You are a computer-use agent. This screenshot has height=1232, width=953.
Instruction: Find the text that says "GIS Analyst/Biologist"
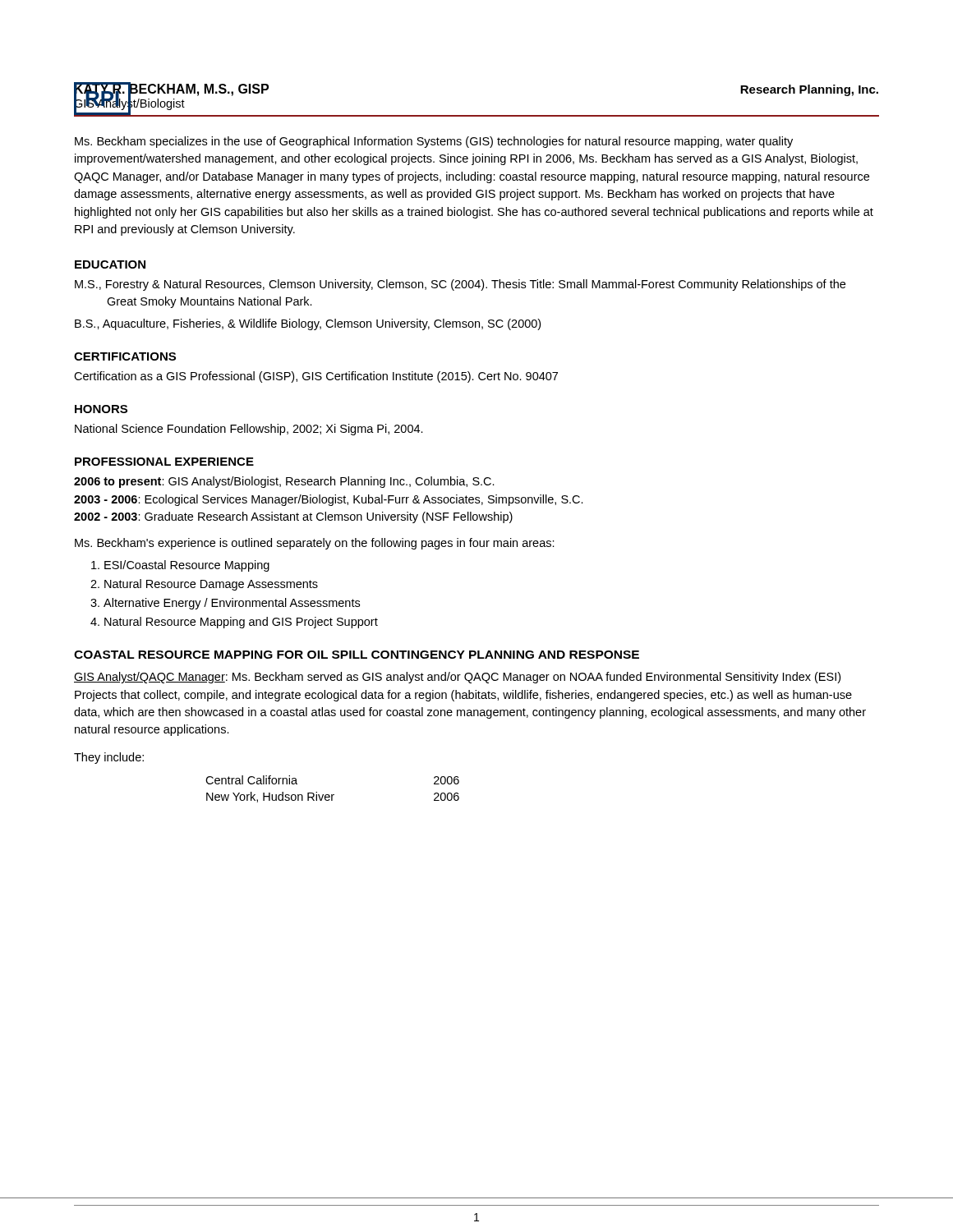(x=129, y=103)
